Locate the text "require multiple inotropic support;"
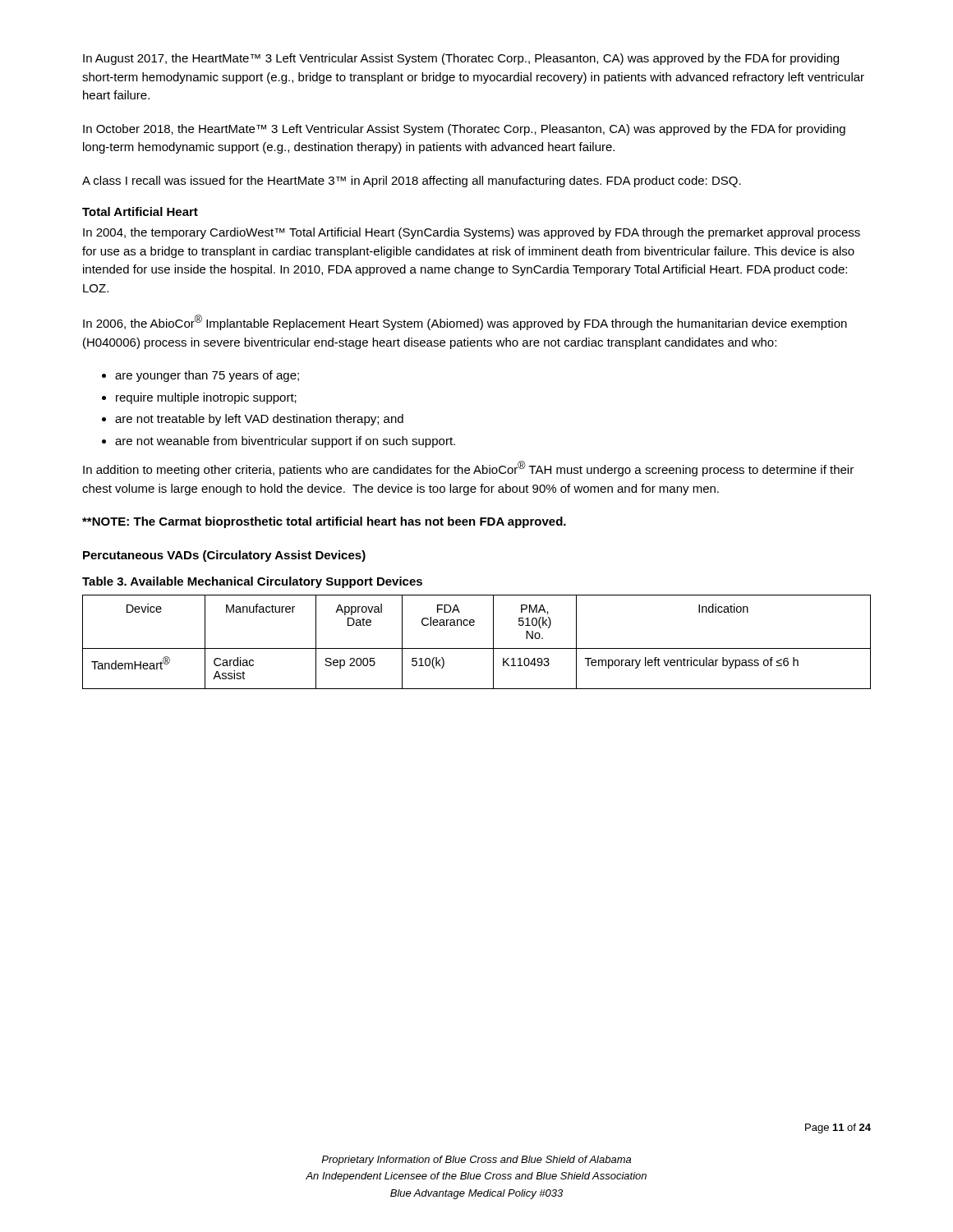 (206, 397)
